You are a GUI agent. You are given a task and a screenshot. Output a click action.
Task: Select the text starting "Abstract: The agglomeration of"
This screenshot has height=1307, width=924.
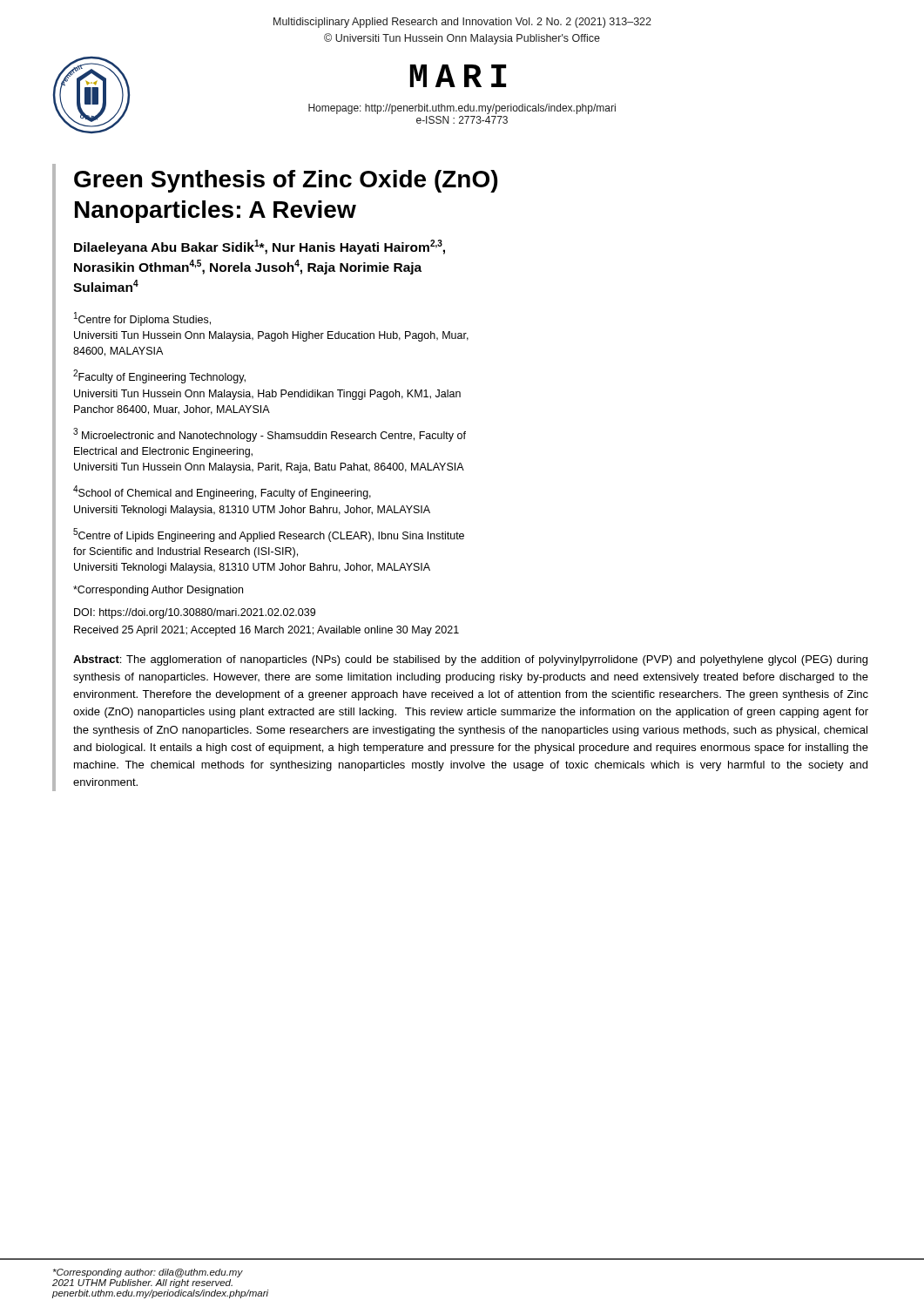[x=471, y=721]
